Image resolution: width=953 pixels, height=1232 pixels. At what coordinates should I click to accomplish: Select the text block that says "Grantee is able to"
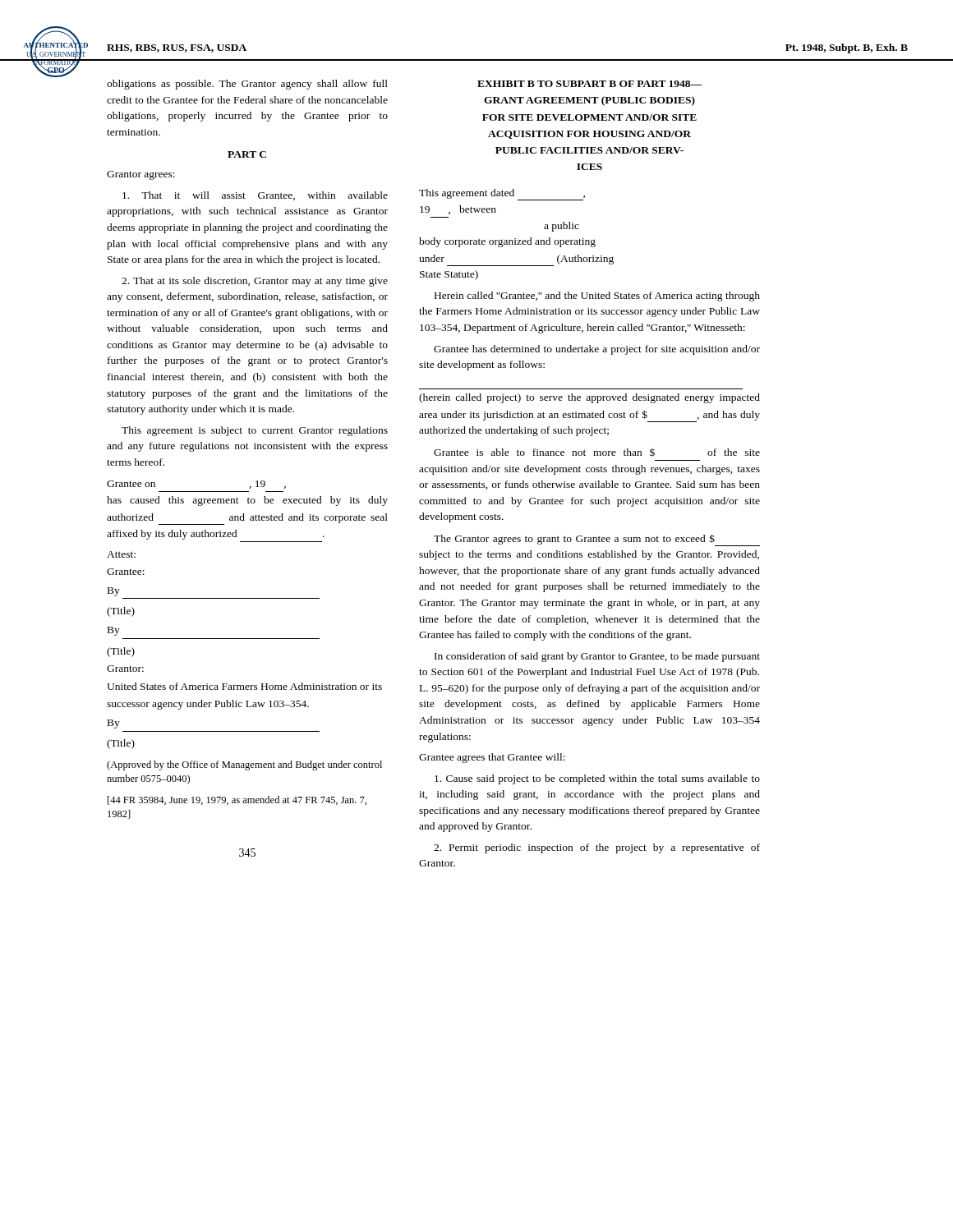[589, 483]
